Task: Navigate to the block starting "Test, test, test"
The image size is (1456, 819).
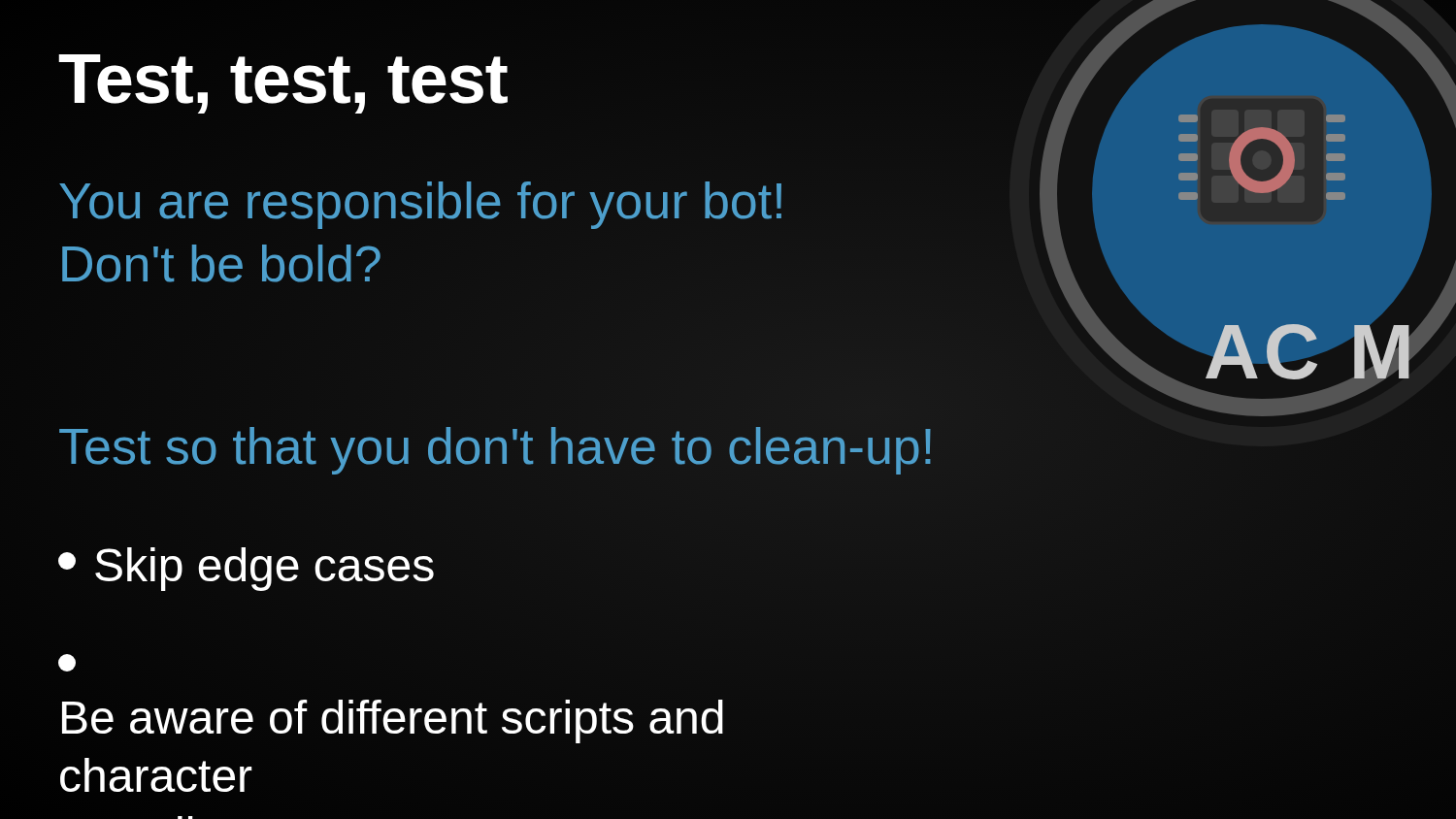Action: coord(283,79)
